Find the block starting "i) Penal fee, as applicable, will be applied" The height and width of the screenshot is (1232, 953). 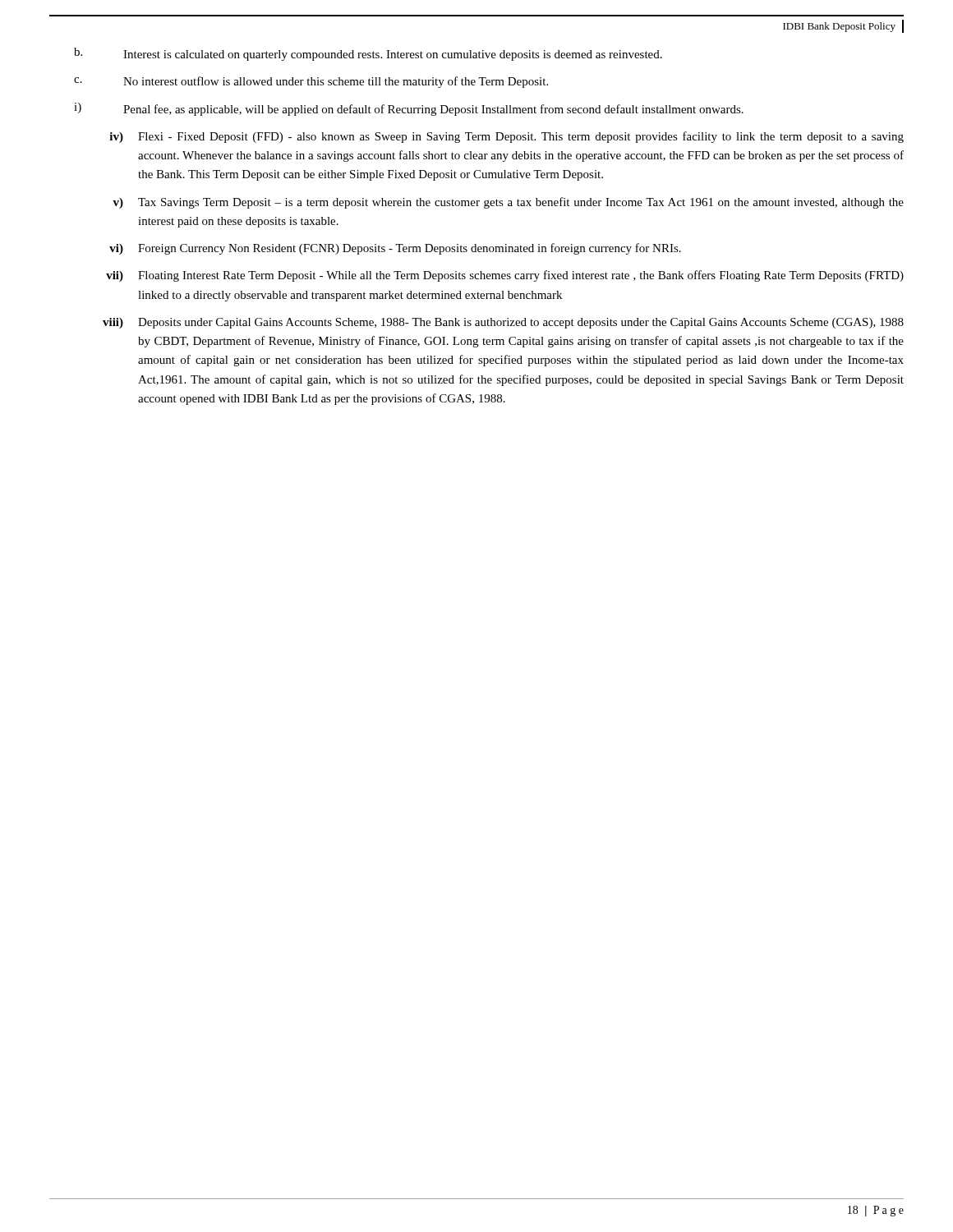(476, 109)
